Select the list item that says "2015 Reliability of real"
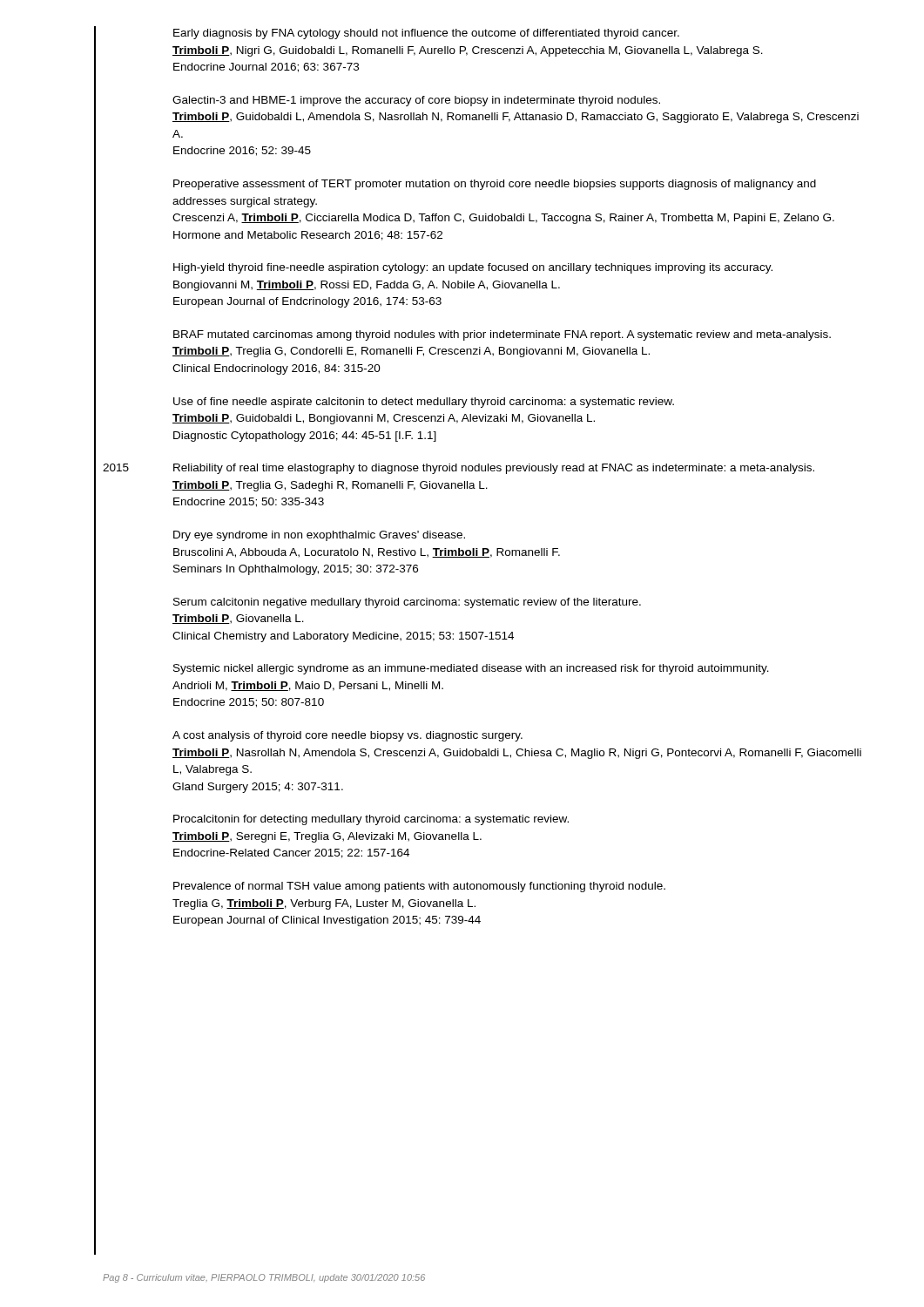 point(494,469)
